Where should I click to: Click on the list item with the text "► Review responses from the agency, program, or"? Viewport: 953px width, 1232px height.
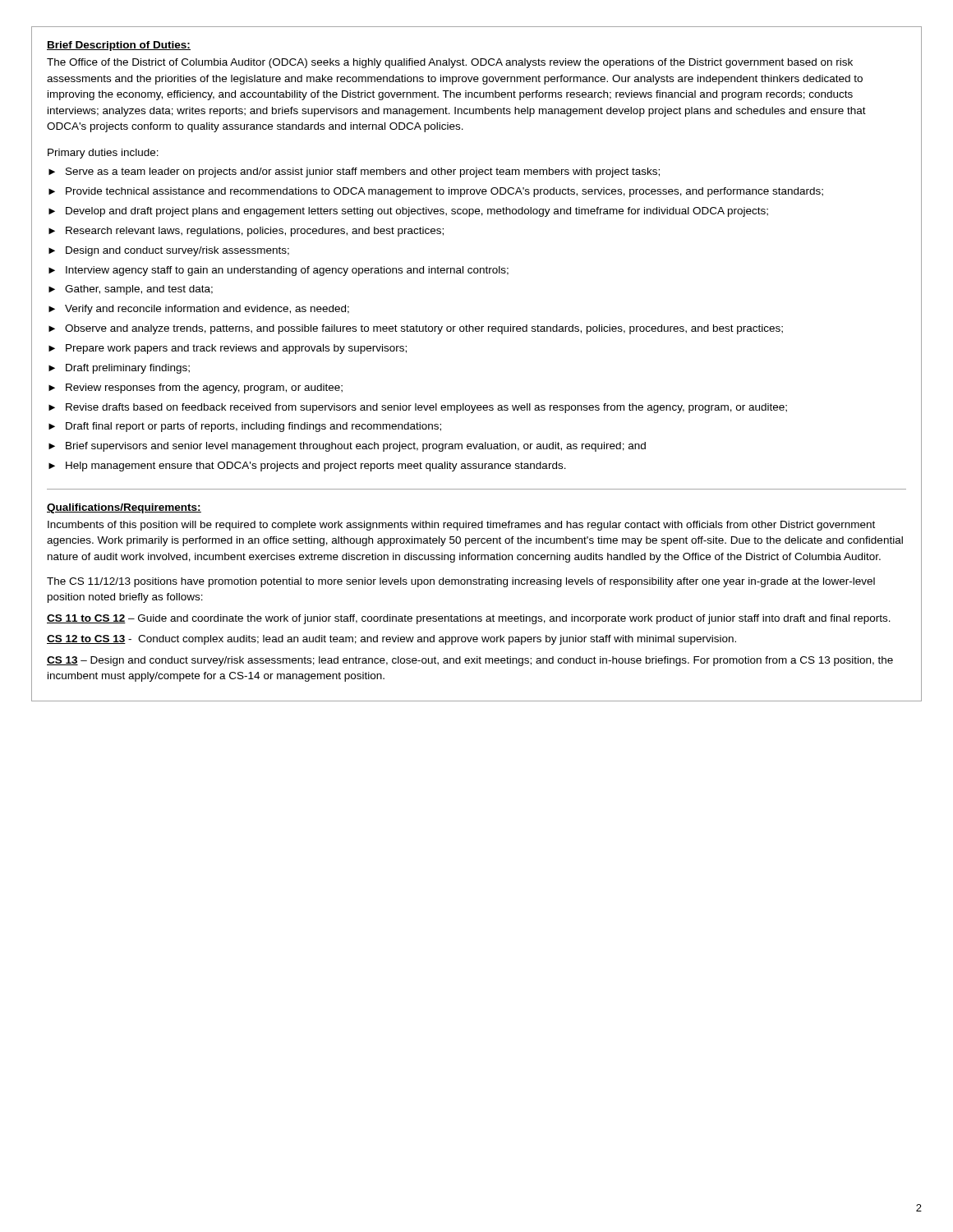click(196, 388)
